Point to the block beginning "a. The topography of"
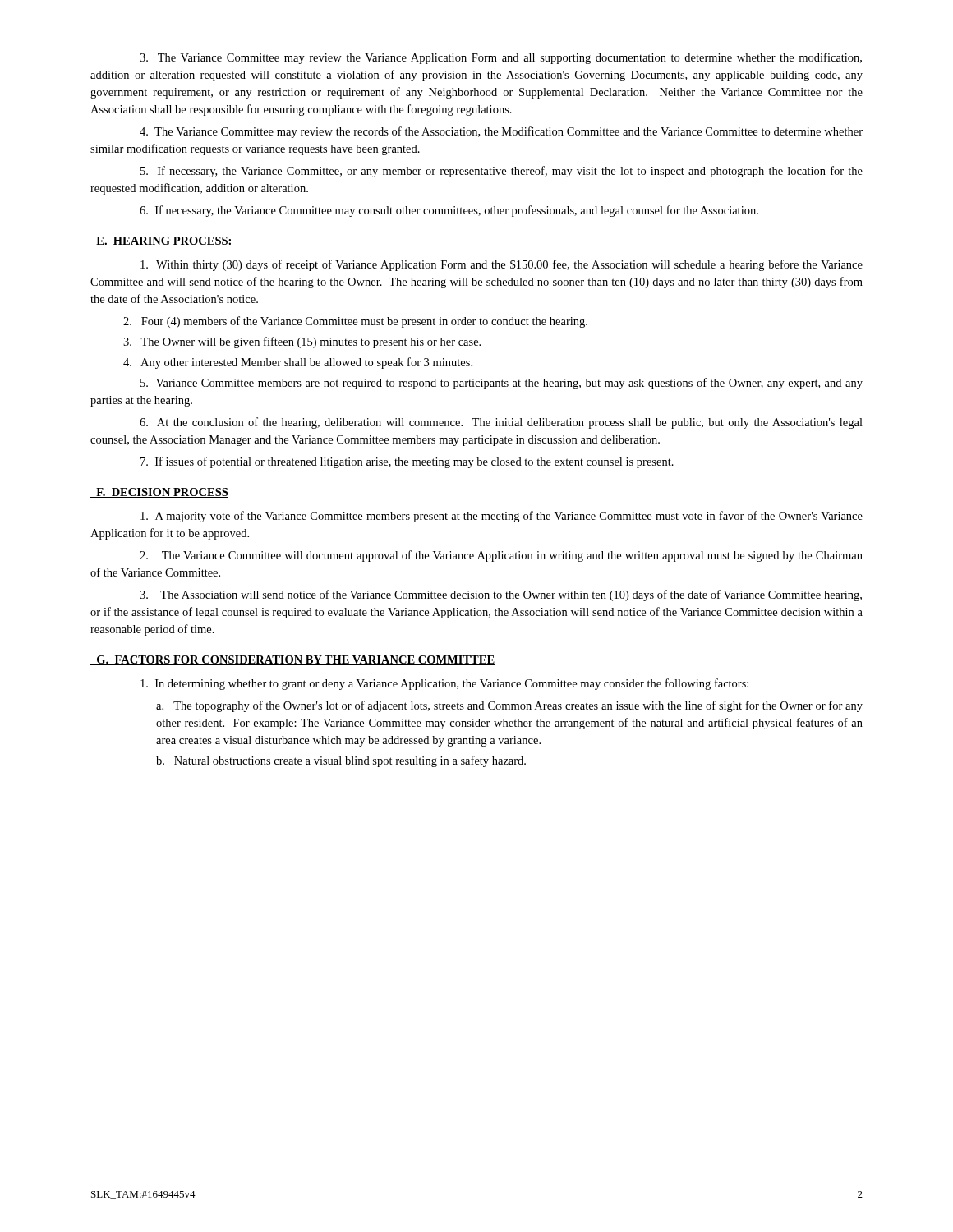 coord(509,723)
